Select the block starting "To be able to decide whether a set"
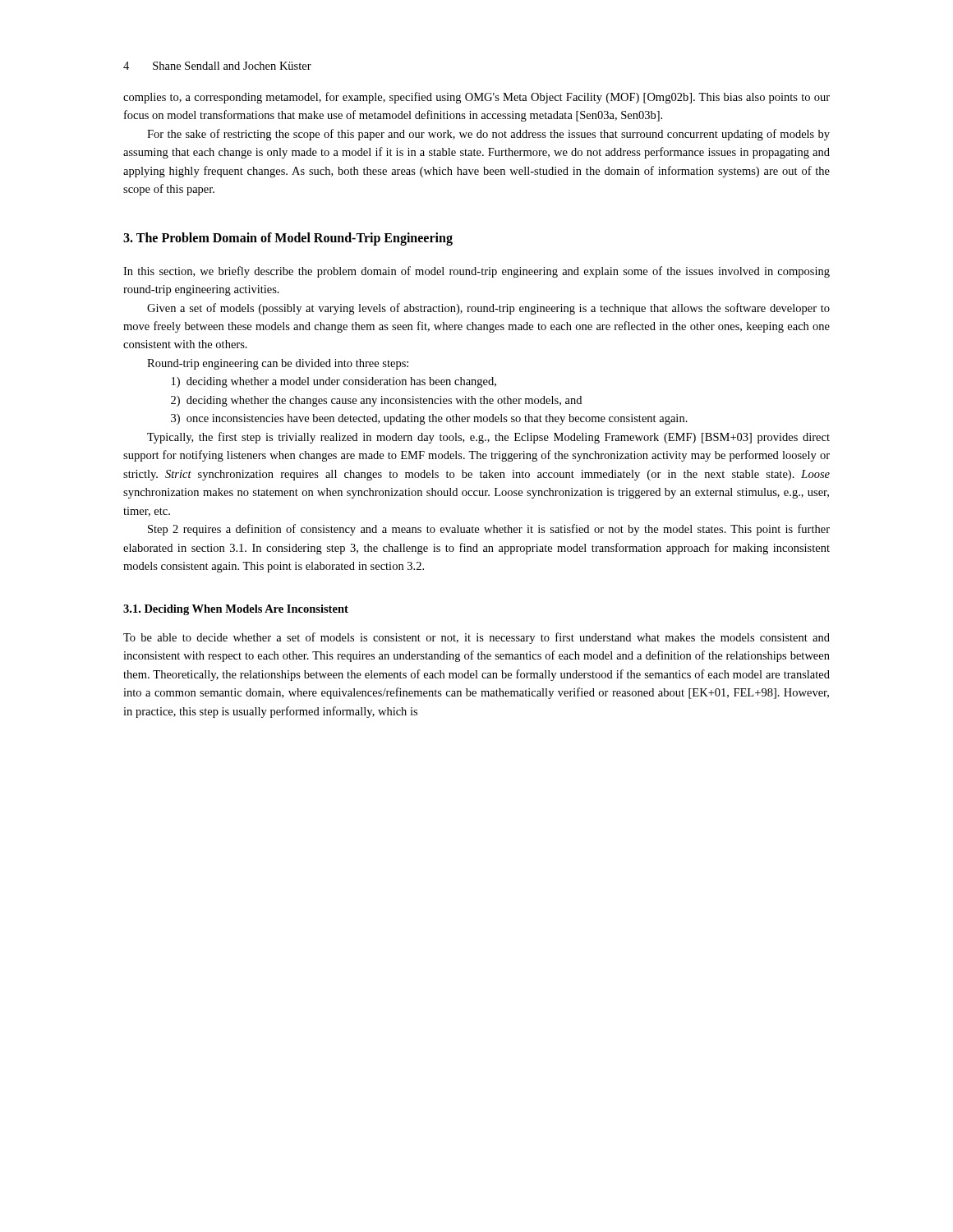953x1232 pixels. [476, 674]
